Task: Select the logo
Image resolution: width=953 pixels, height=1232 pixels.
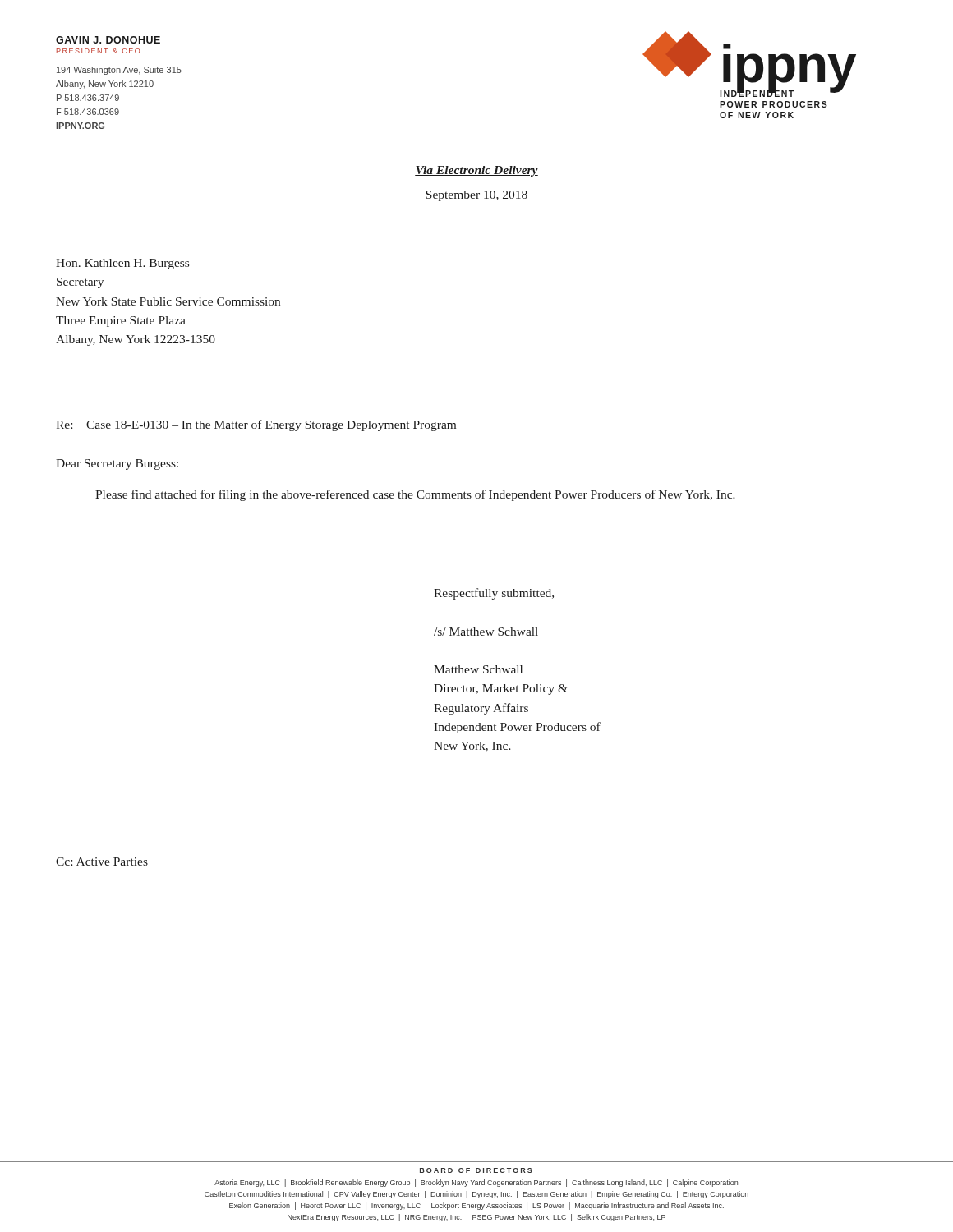Action: (770, 78)
